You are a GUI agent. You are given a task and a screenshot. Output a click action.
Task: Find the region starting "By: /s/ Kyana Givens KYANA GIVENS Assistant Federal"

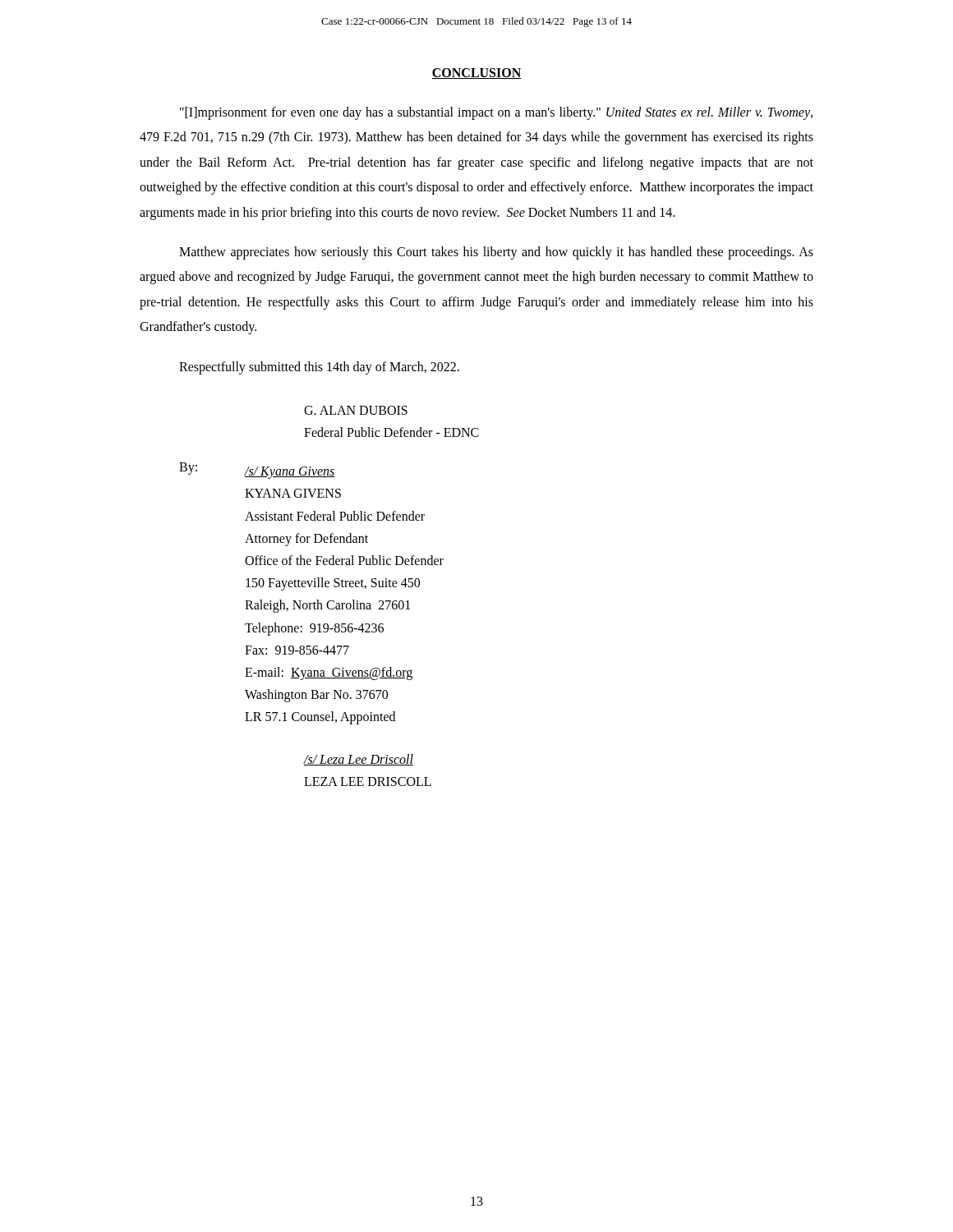pos(292,594)
